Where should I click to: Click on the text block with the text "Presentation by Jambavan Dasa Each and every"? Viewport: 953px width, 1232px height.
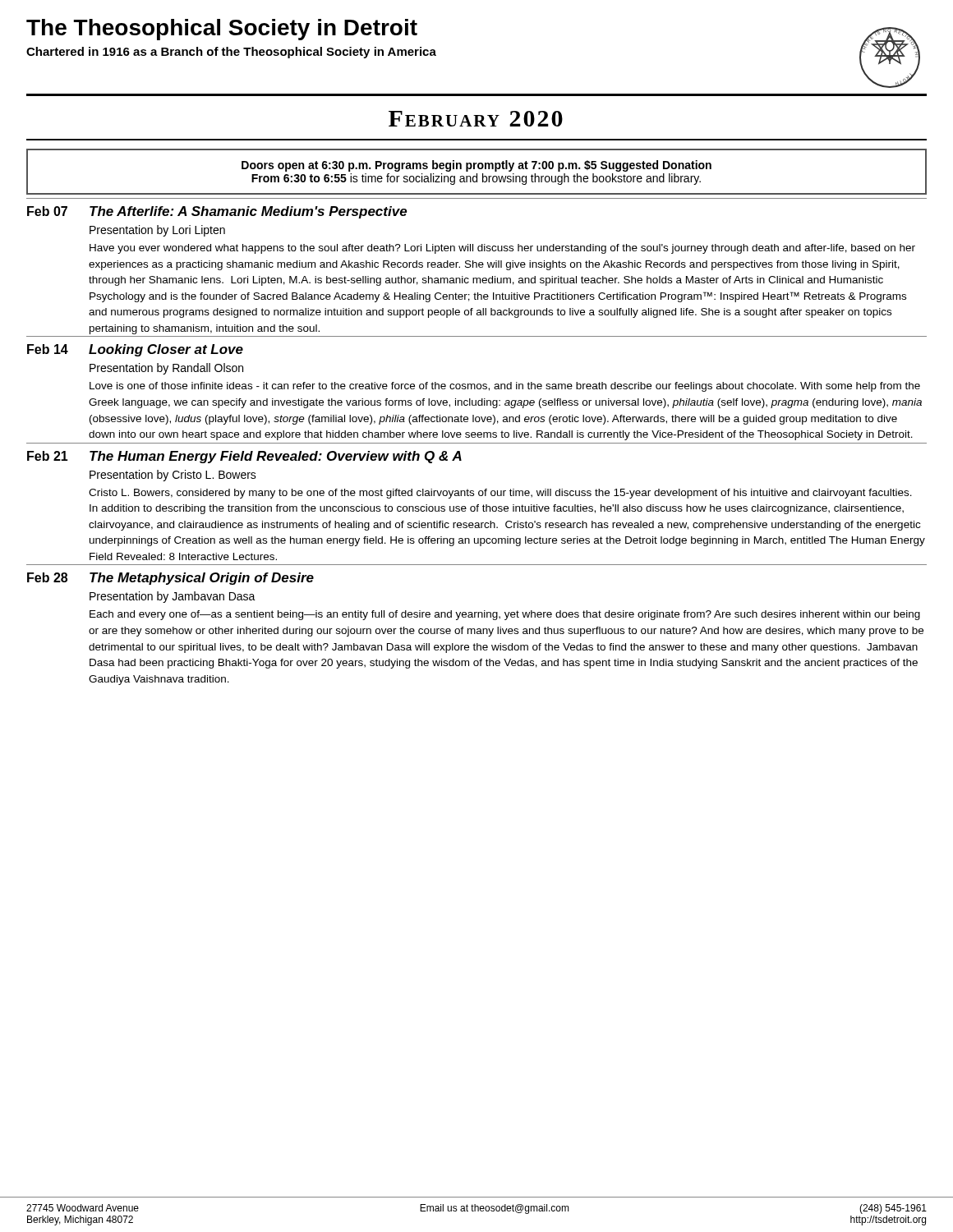508,638
